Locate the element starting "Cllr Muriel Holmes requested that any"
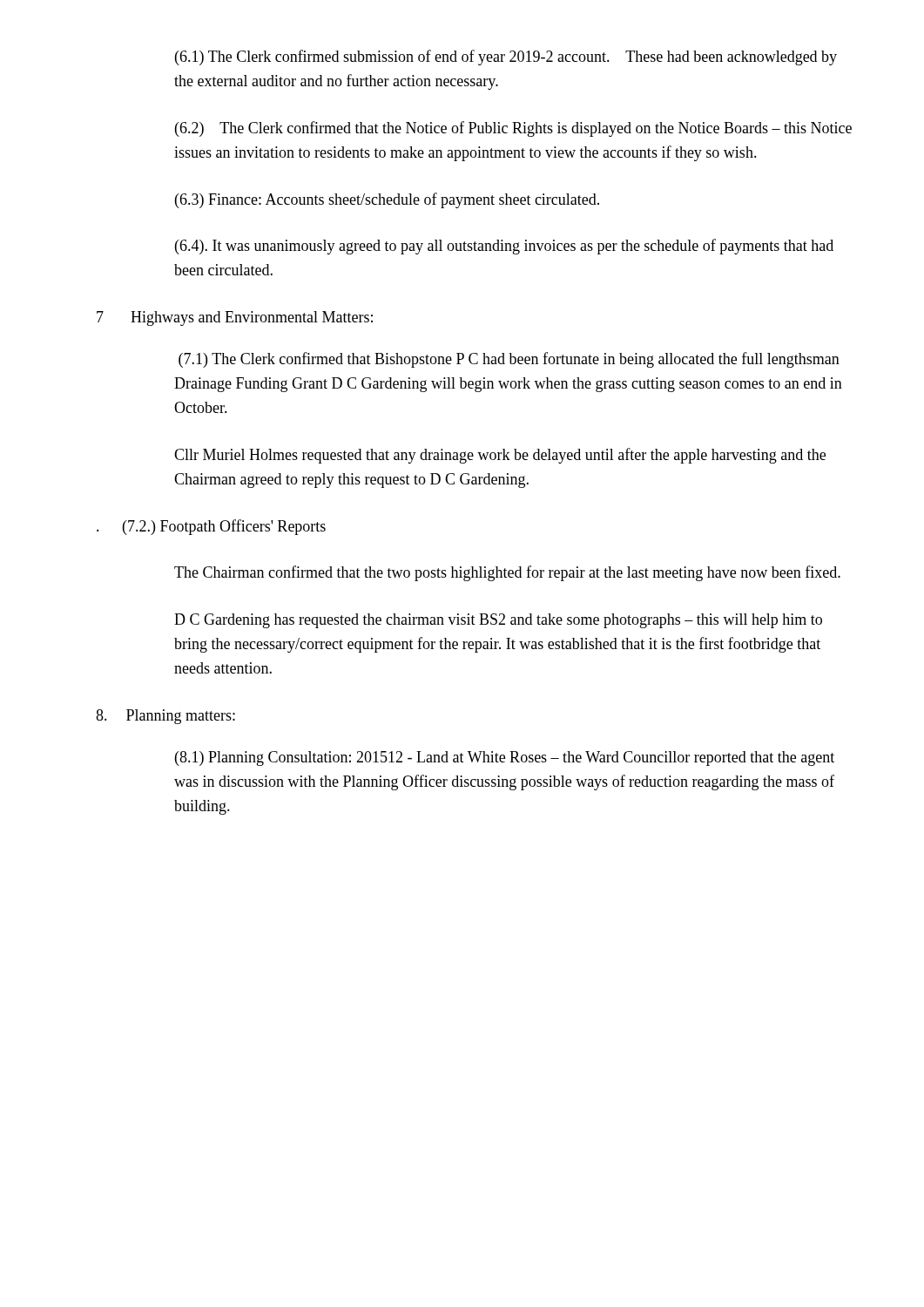Image resolution: width=924 pixels, height=1307 pixels. [x=500, y=467]
